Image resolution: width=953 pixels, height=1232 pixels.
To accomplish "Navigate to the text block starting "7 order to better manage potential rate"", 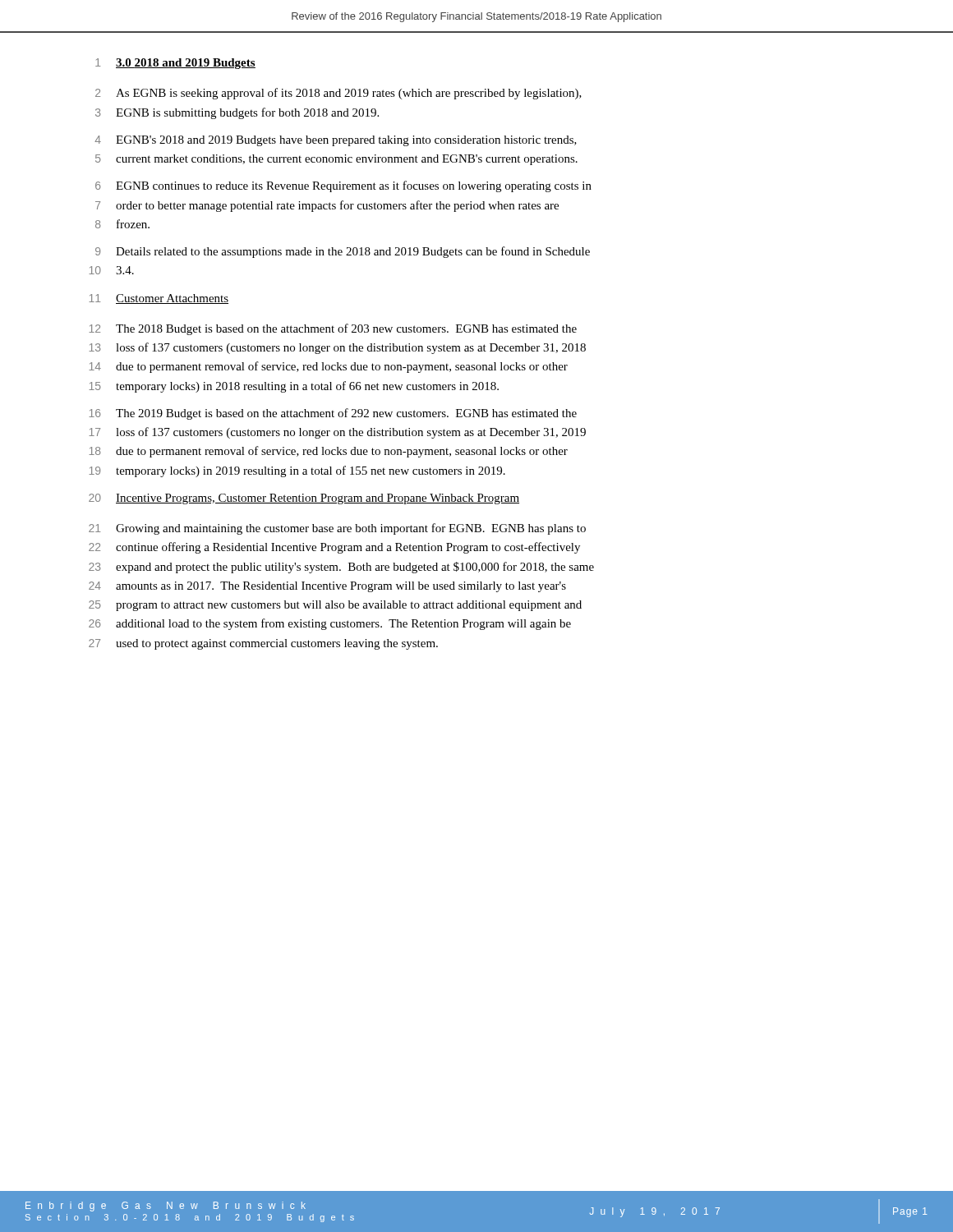I will (x=476, y=205).
